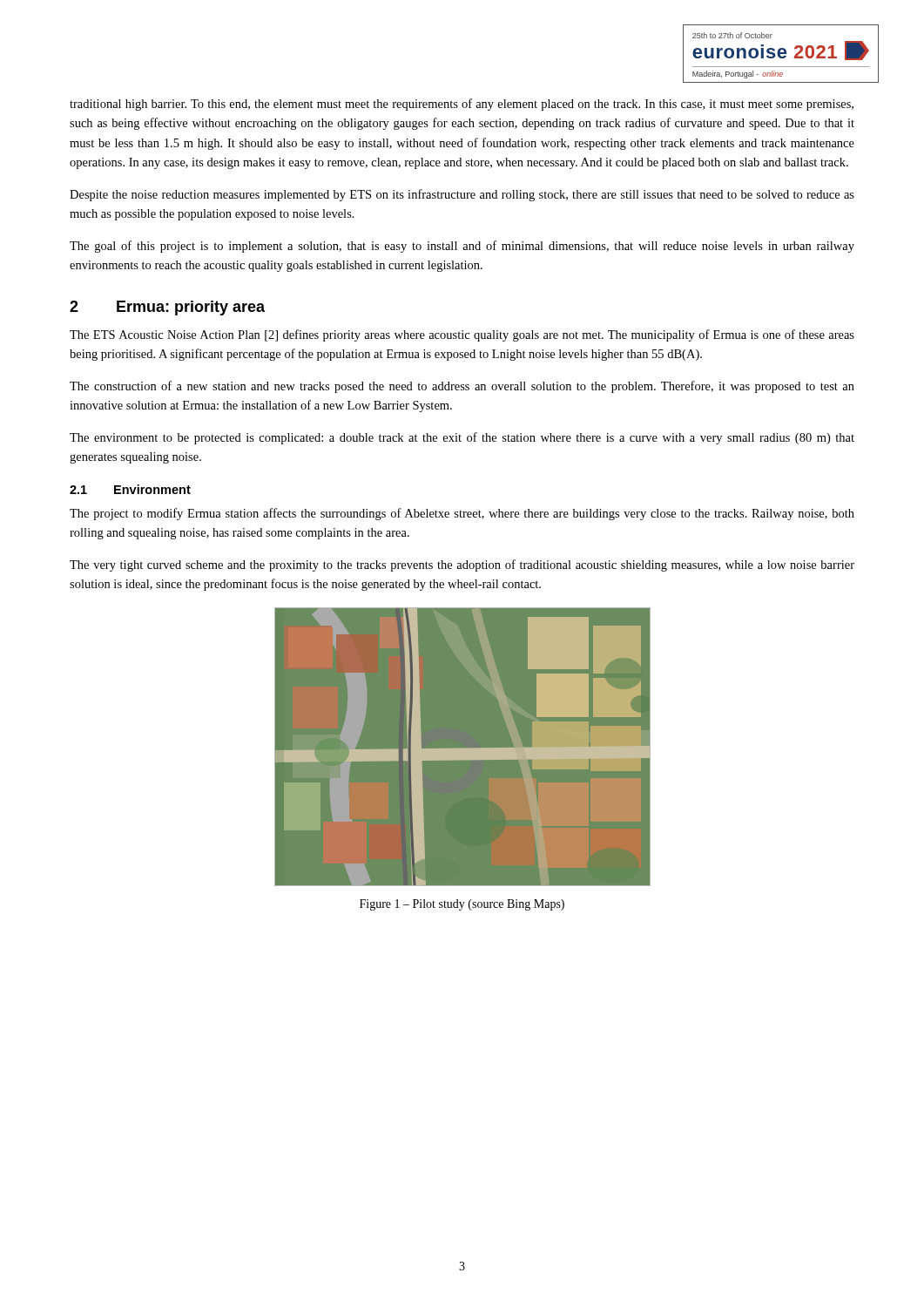This screenshot has width=924, height=1307.
Task: Locate the logo
Action: tap(781, 54)
